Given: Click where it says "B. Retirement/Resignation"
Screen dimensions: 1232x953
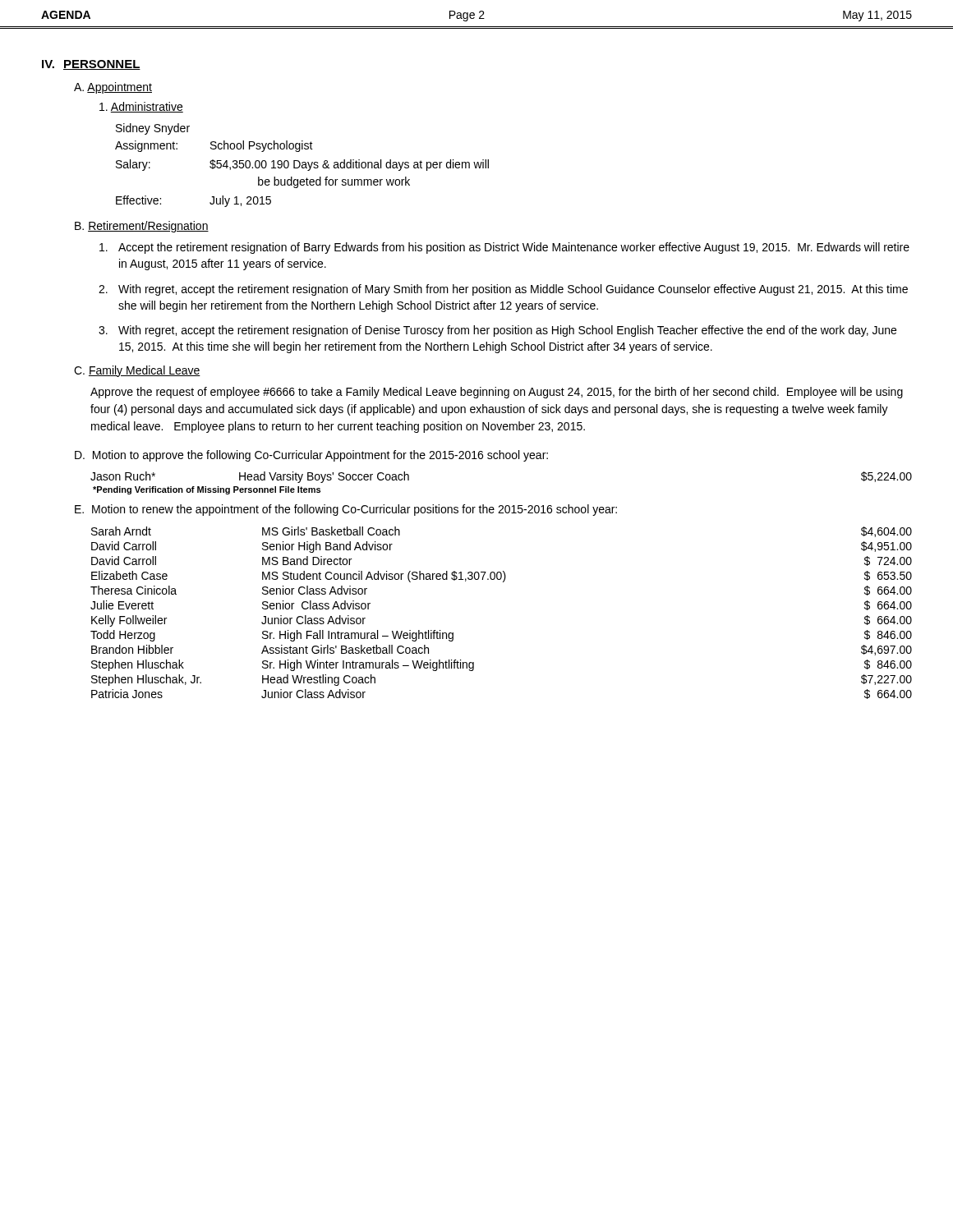Looking at the screenshot, I should coord(141,226).
